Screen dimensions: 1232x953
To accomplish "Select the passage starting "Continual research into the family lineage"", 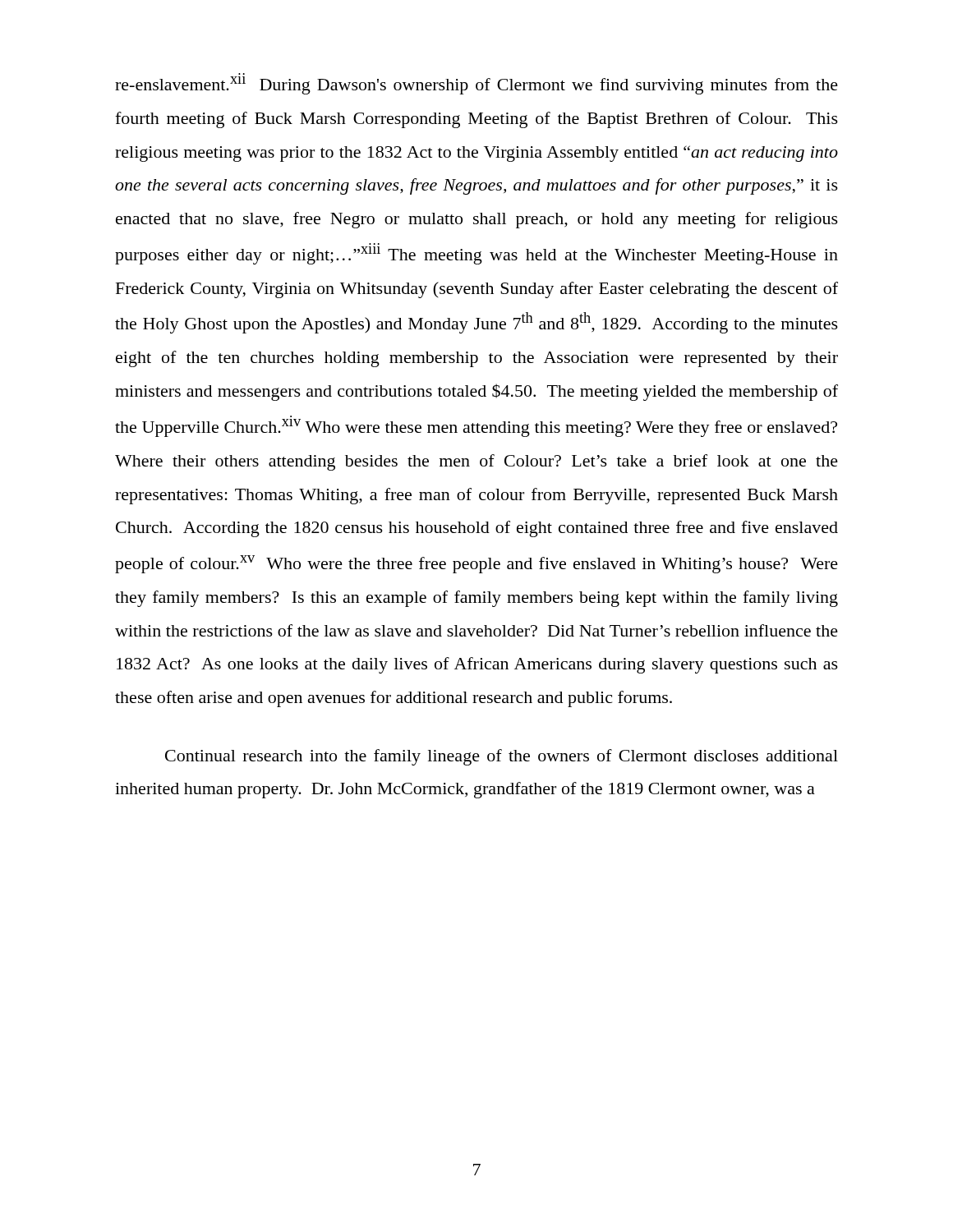I will [x=476, y=772].
